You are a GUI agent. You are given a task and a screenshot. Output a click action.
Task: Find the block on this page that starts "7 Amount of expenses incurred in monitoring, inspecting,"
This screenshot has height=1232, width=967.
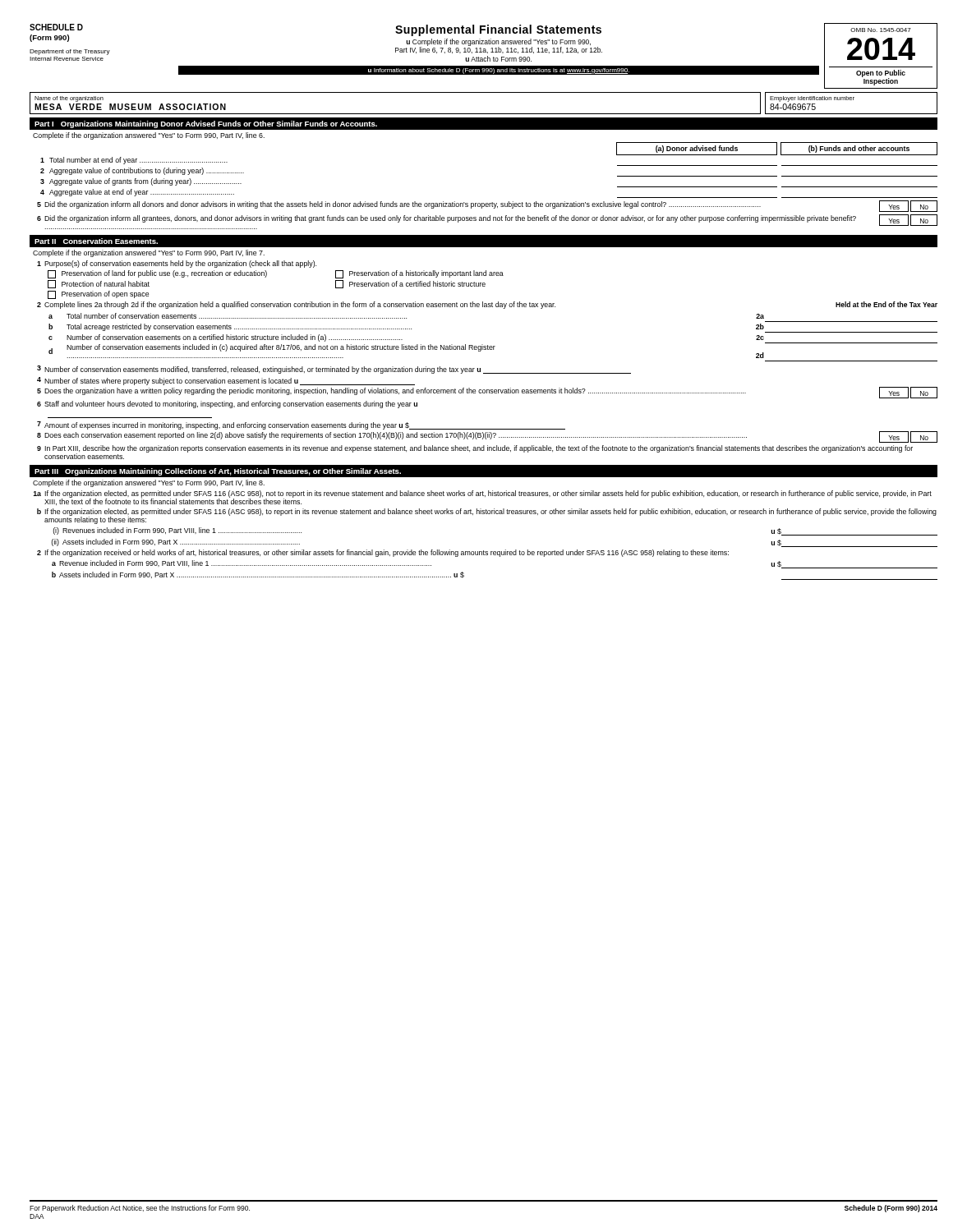[x=484, y=424]
